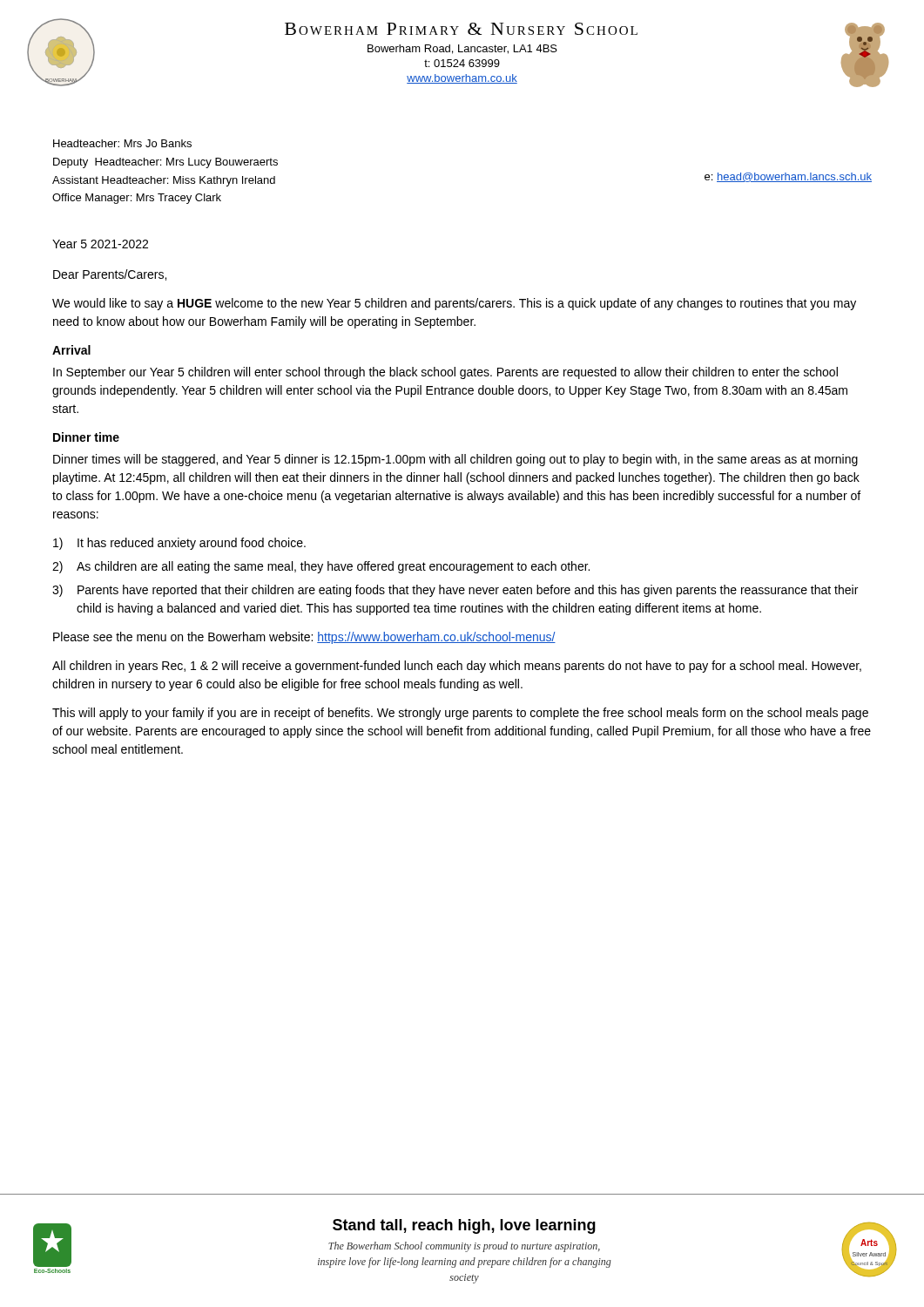Point to the element starting "2) As children are all eating the"
The height and width of the screenshot is (1307, 924).
click(462, 567)
